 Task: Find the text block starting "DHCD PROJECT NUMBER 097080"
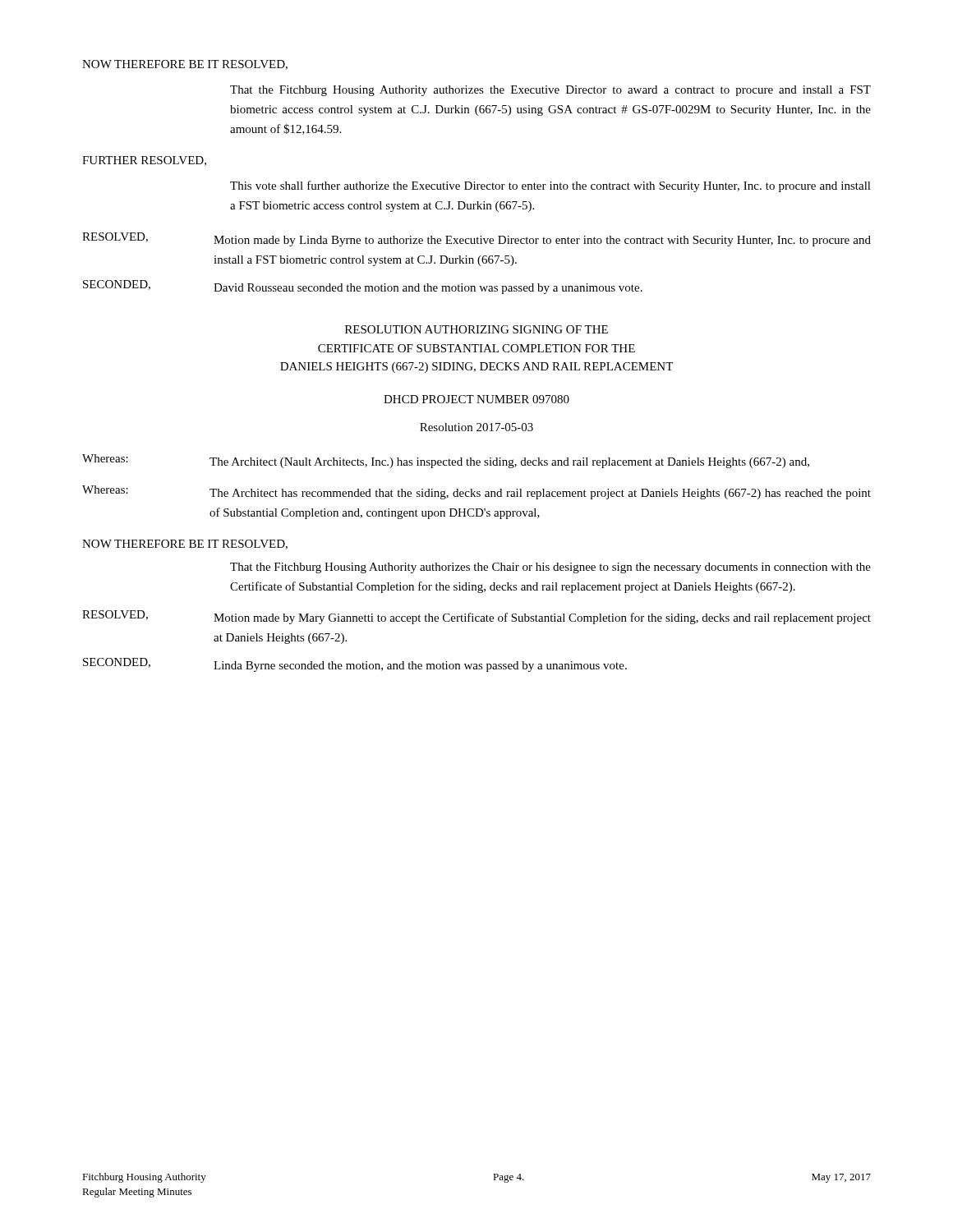(476, 399)
